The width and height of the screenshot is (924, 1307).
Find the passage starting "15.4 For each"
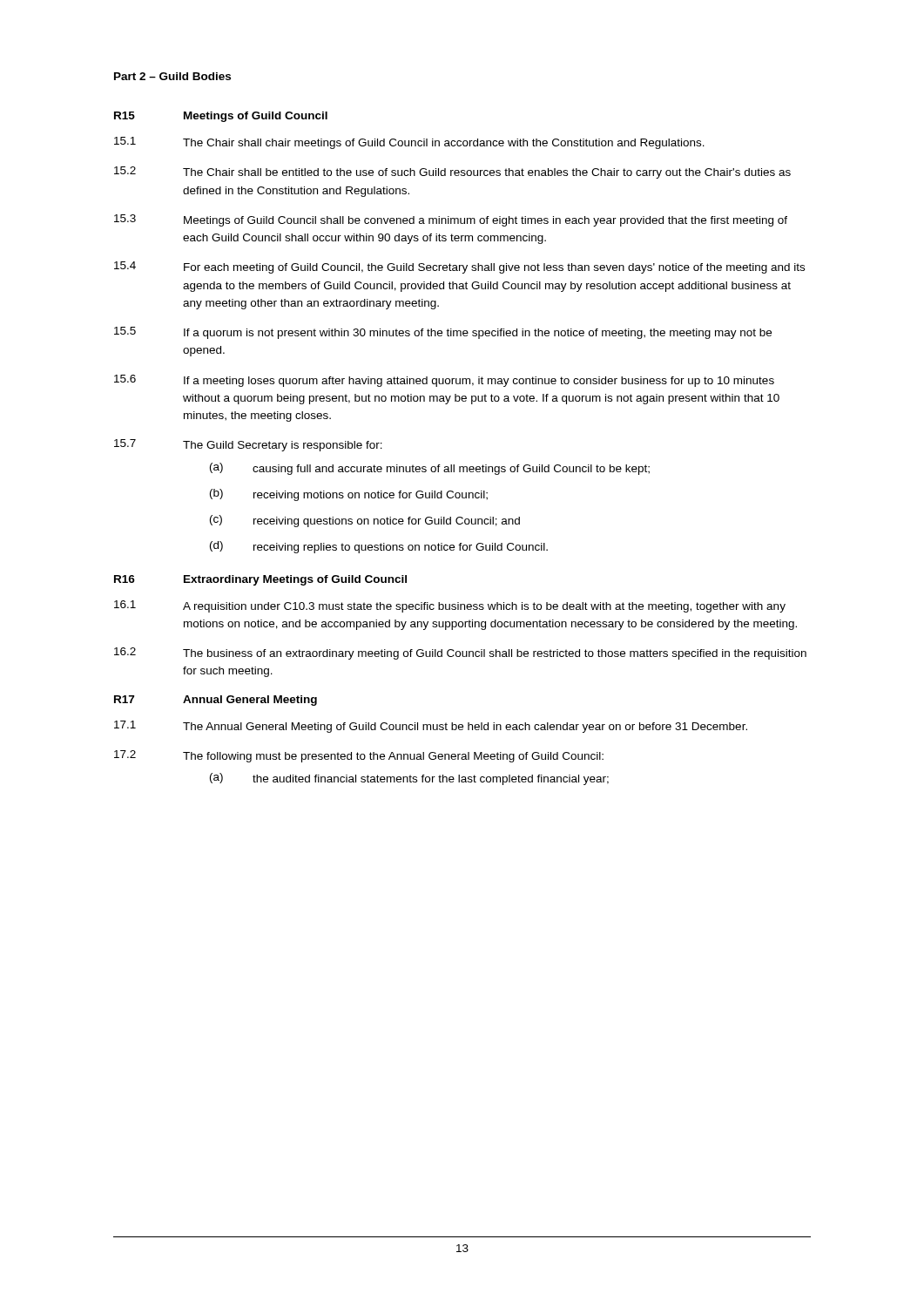coord(462,286)
